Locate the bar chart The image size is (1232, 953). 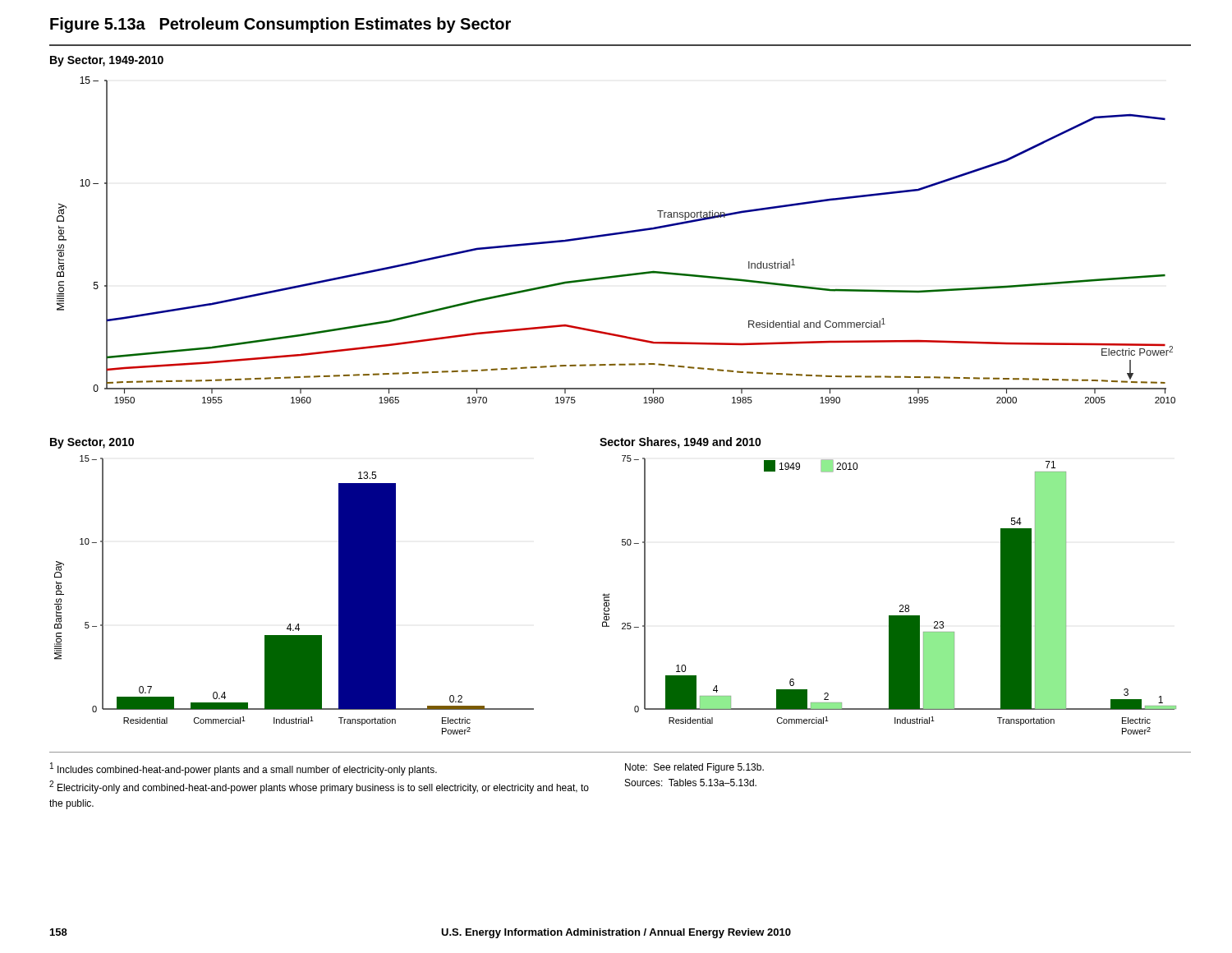304,592
